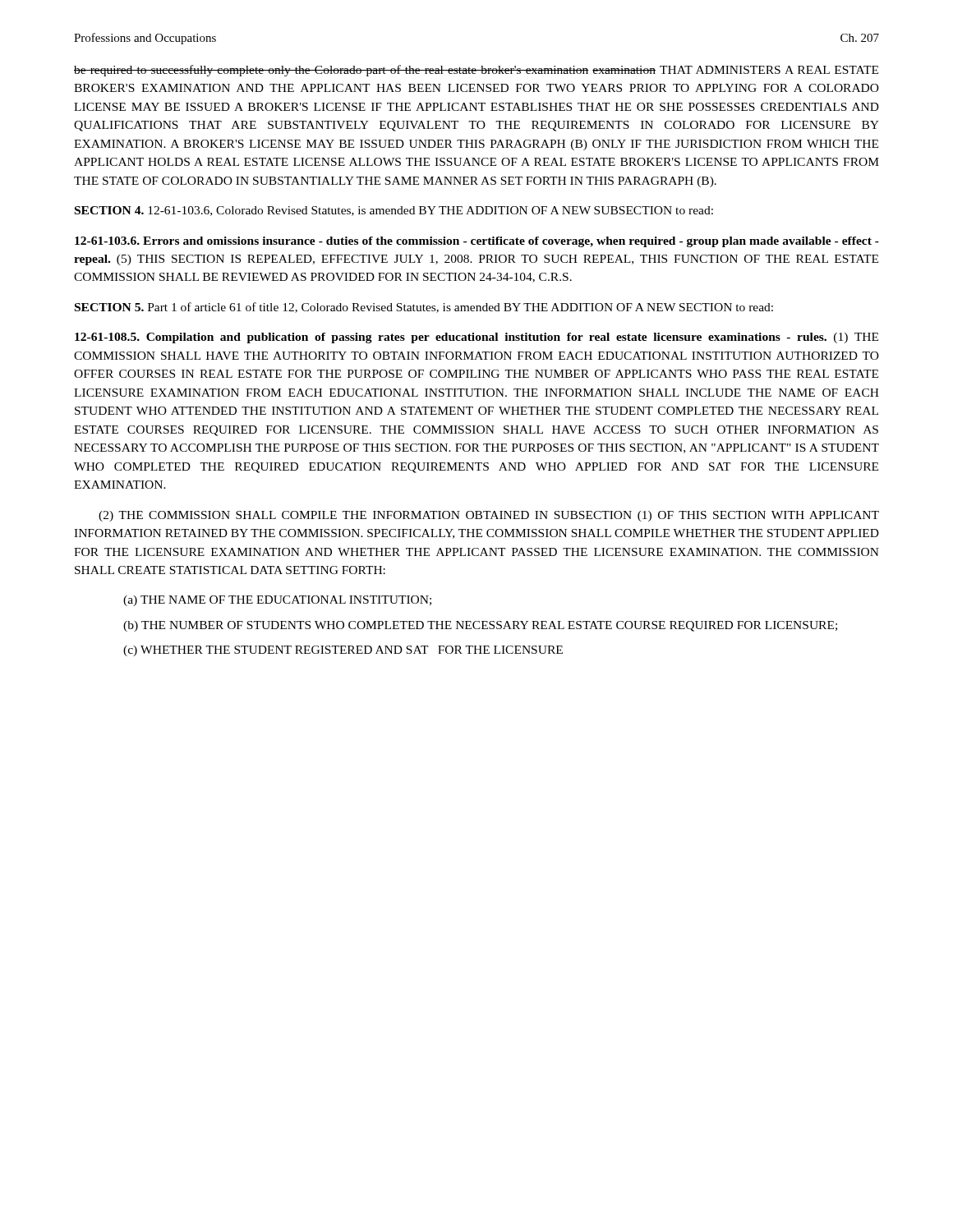Viewport: 953px width, 1232px height.
Task: Find the element starting "12-61-103.6. Errors and"
Action: tap(476, 258)
